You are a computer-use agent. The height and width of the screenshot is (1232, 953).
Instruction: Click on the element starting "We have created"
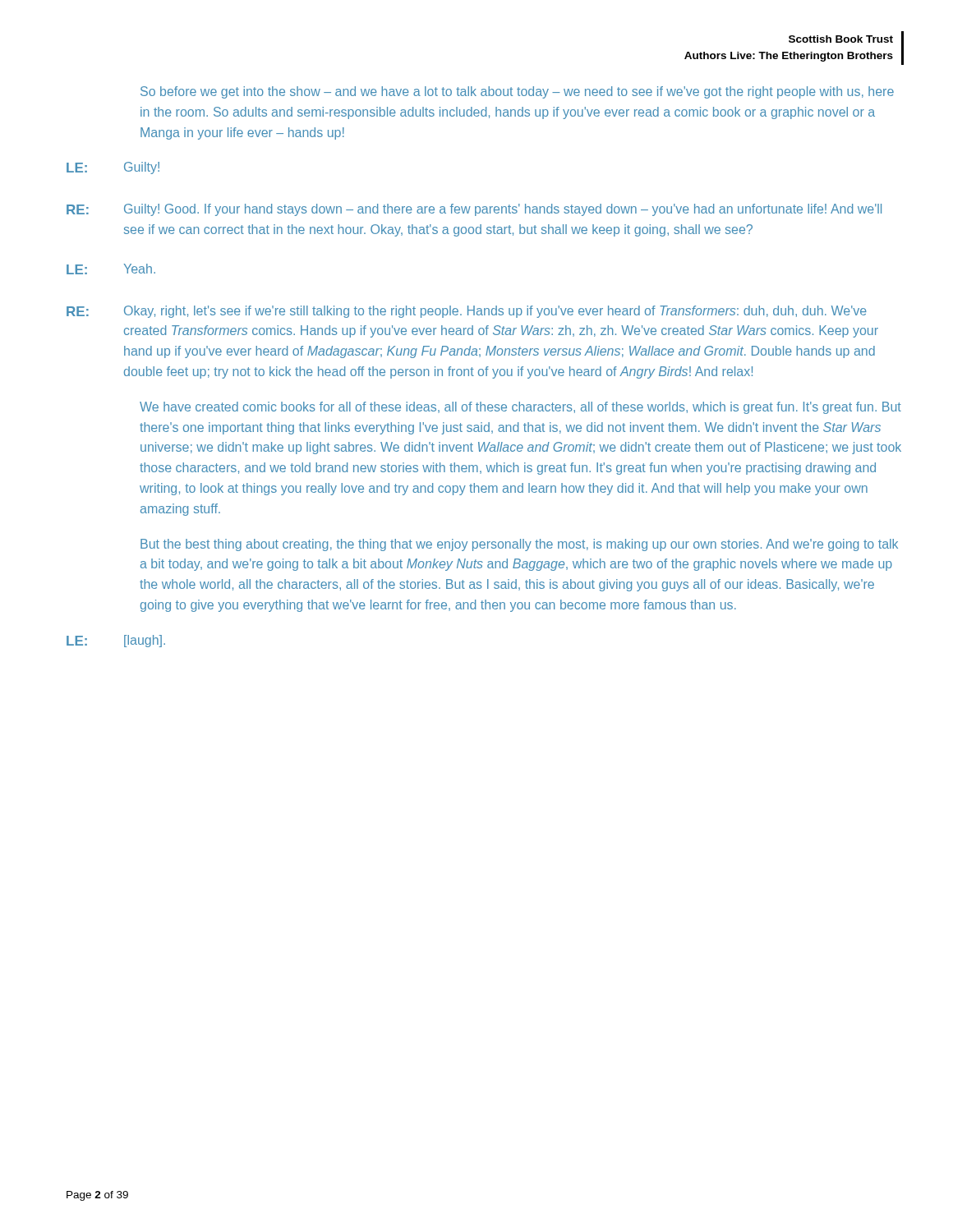[x=521, y=458]
